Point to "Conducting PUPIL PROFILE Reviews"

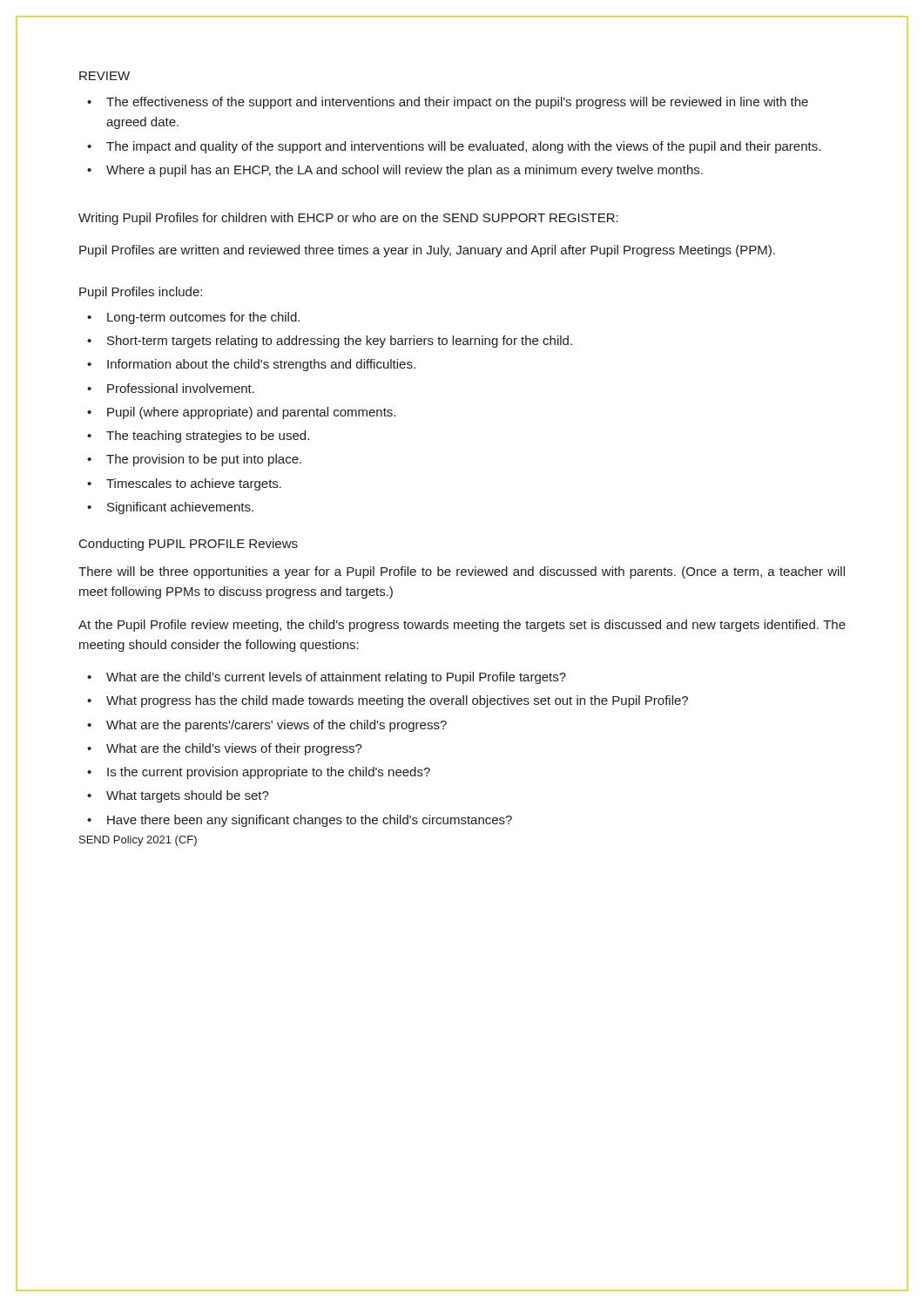[188, 543]
